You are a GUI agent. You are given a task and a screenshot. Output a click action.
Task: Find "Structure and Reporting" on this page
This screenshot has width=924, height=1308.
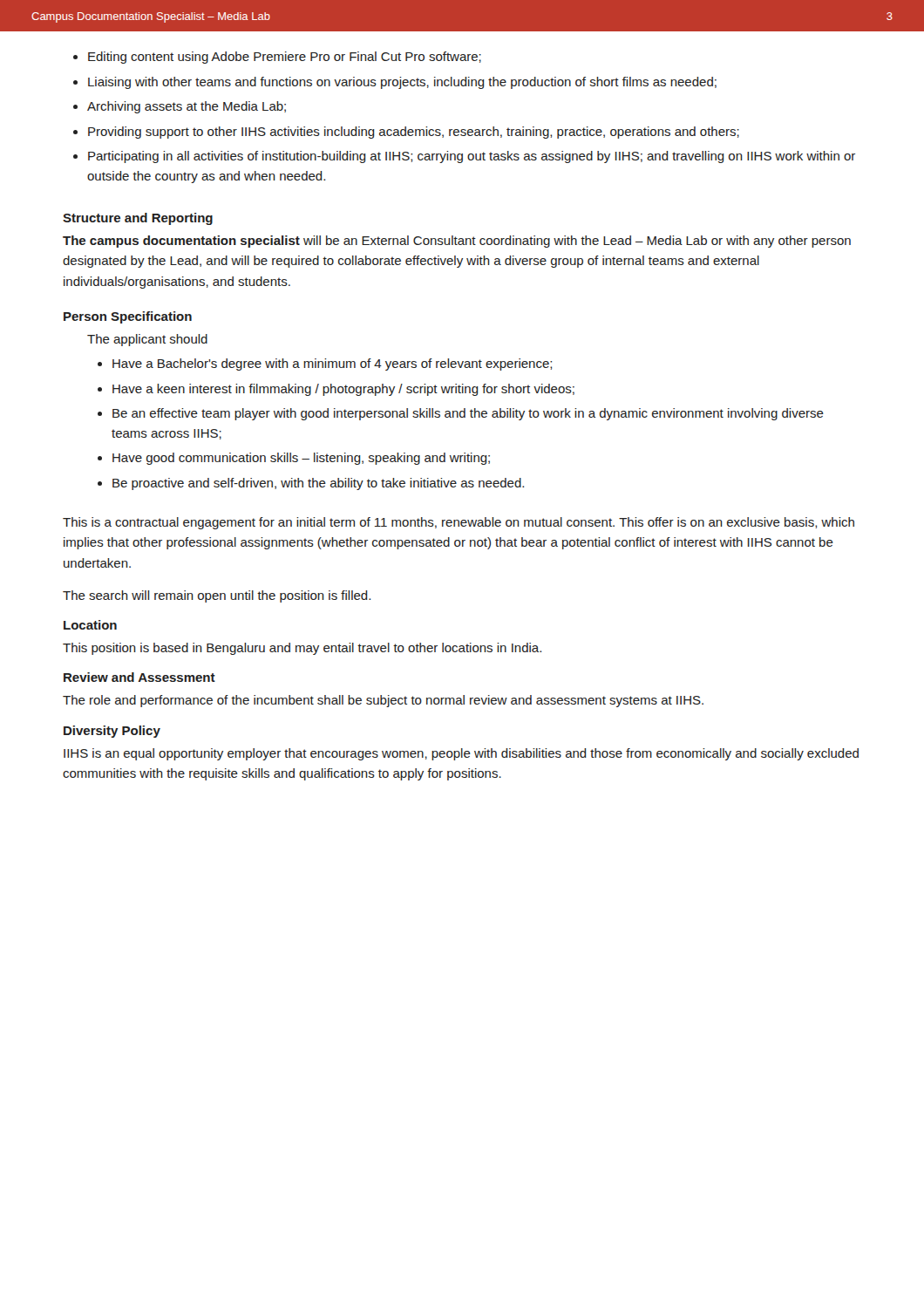point(138,218)
